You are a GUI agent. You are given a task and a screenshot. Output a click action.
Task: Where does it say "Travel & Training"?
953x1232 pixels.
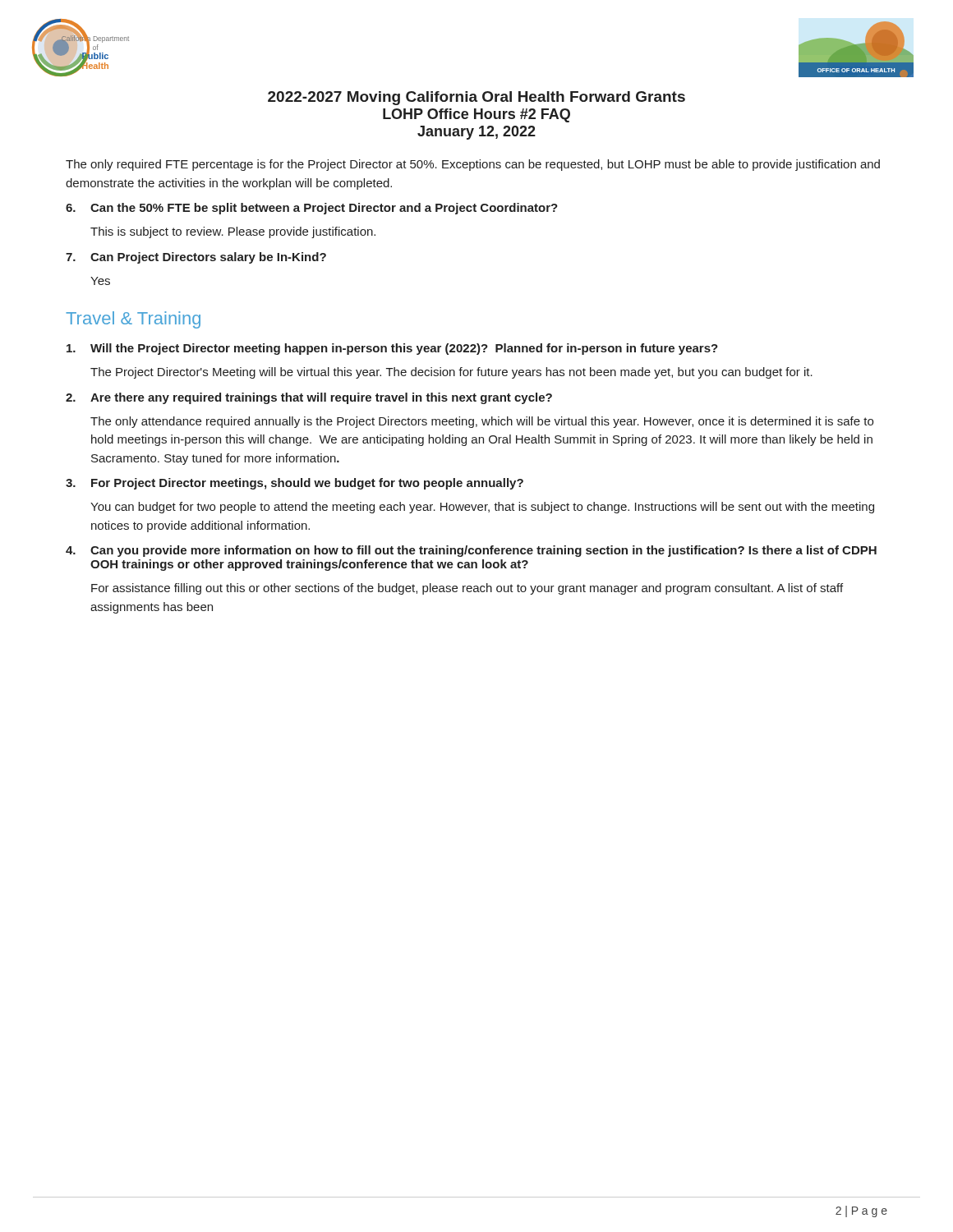pos(134,318)
